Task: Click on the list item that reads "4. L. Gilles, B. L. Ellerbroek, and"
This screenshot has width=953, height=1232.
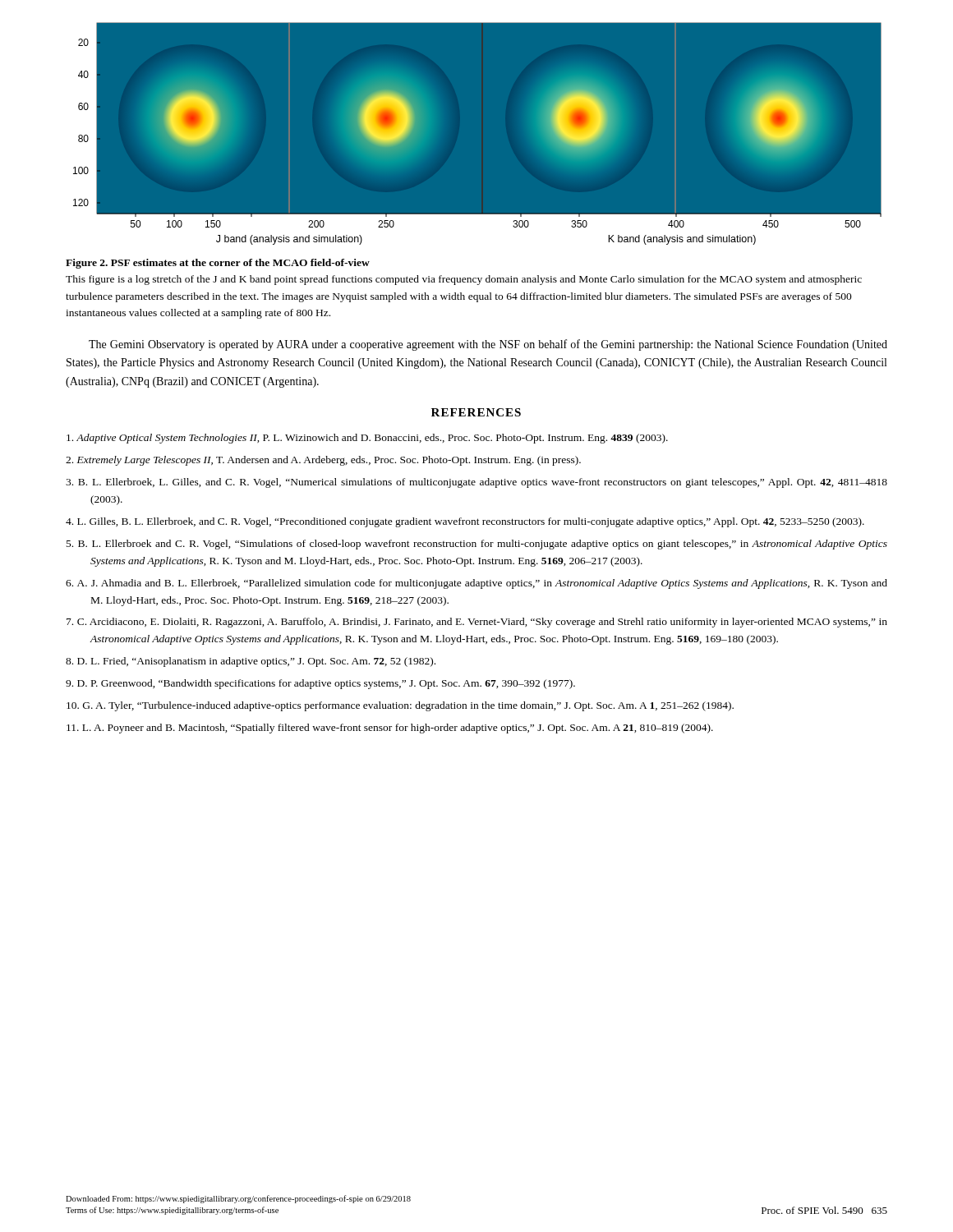Action: coord(465,521)
